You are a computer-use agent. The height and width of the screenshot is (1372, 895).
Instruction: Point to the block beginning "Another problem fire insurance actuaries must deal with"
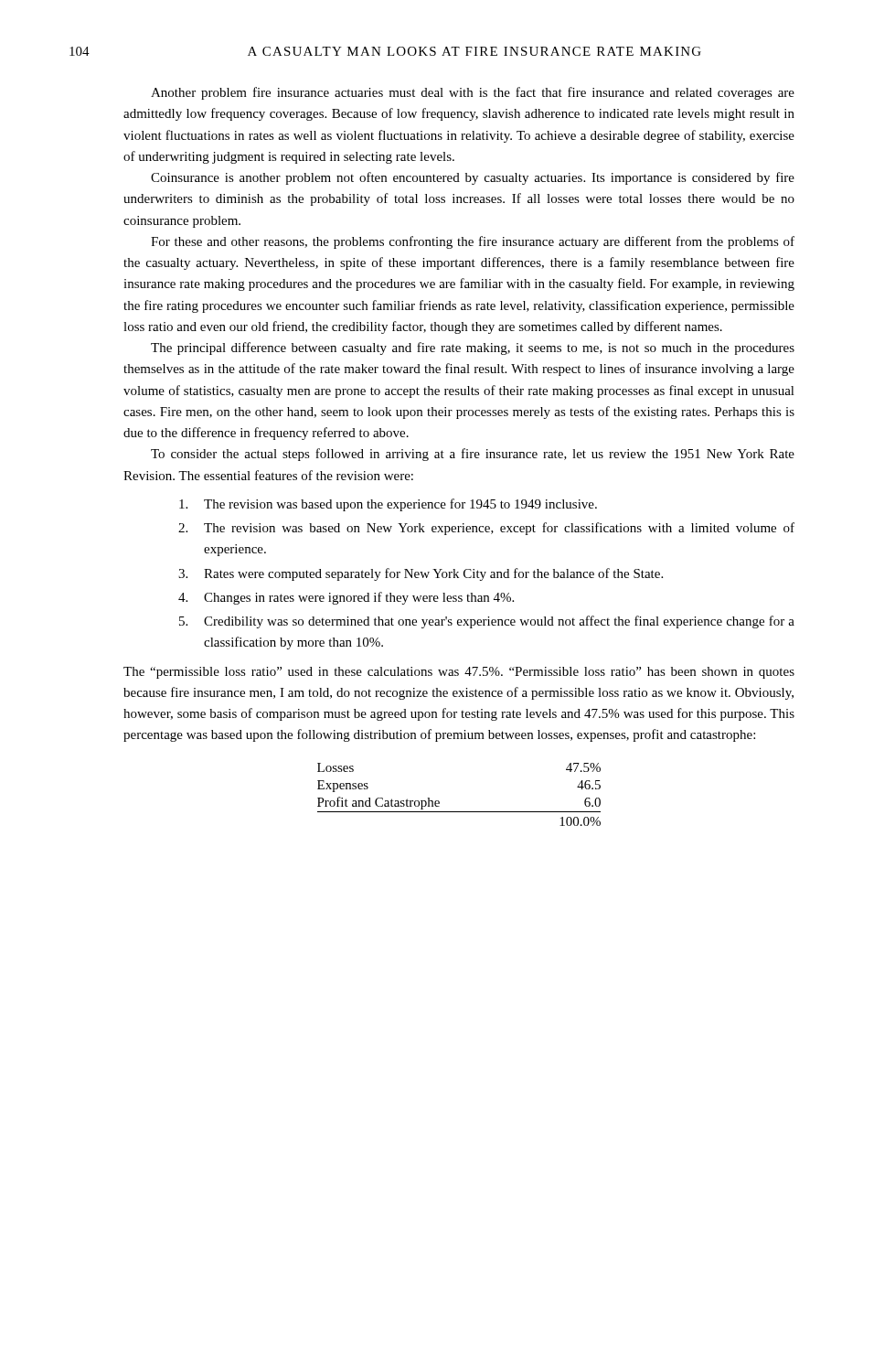459,125
